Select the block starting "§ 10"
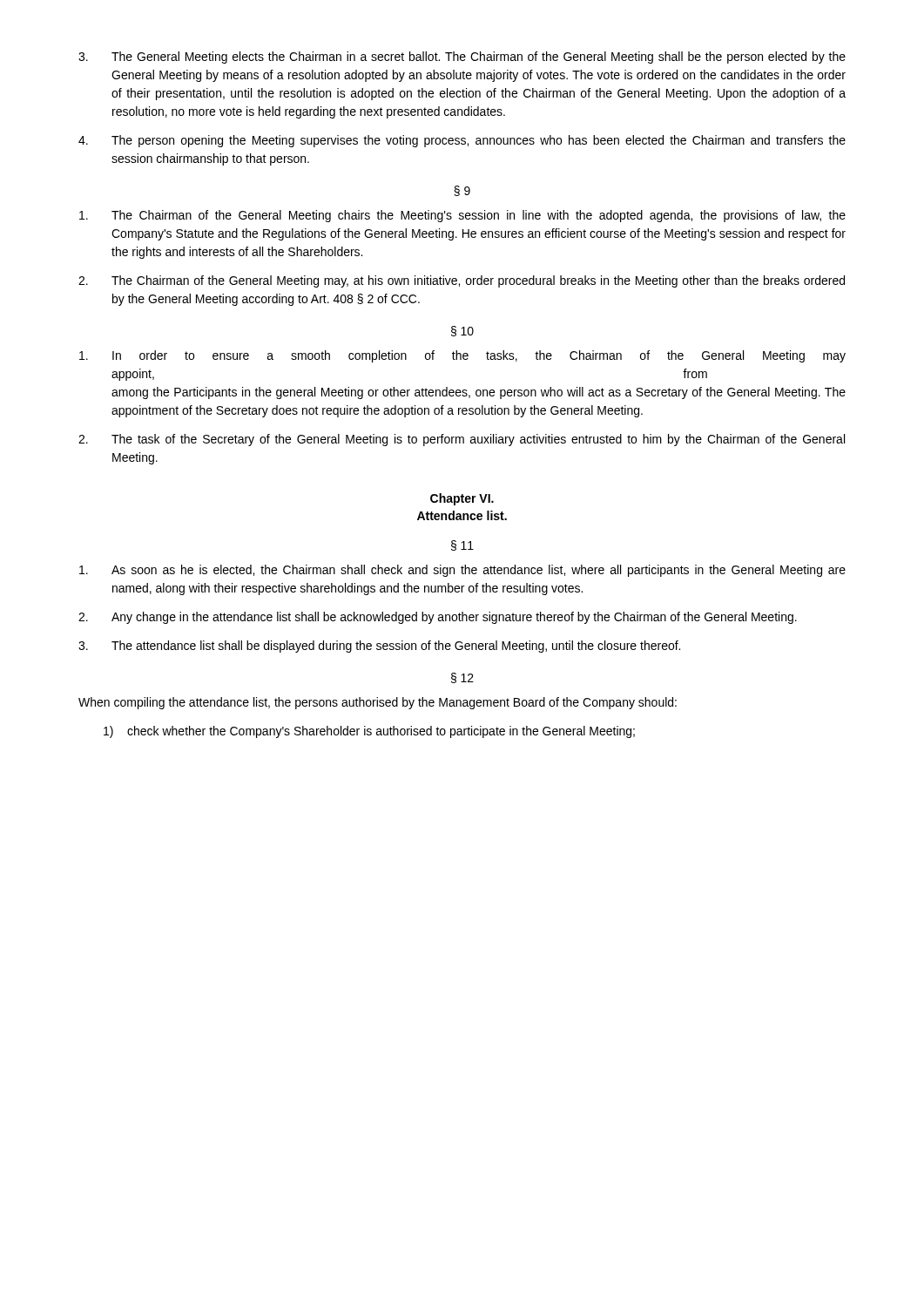This screenshot has width=924, height=1307. tap(462, 331)
